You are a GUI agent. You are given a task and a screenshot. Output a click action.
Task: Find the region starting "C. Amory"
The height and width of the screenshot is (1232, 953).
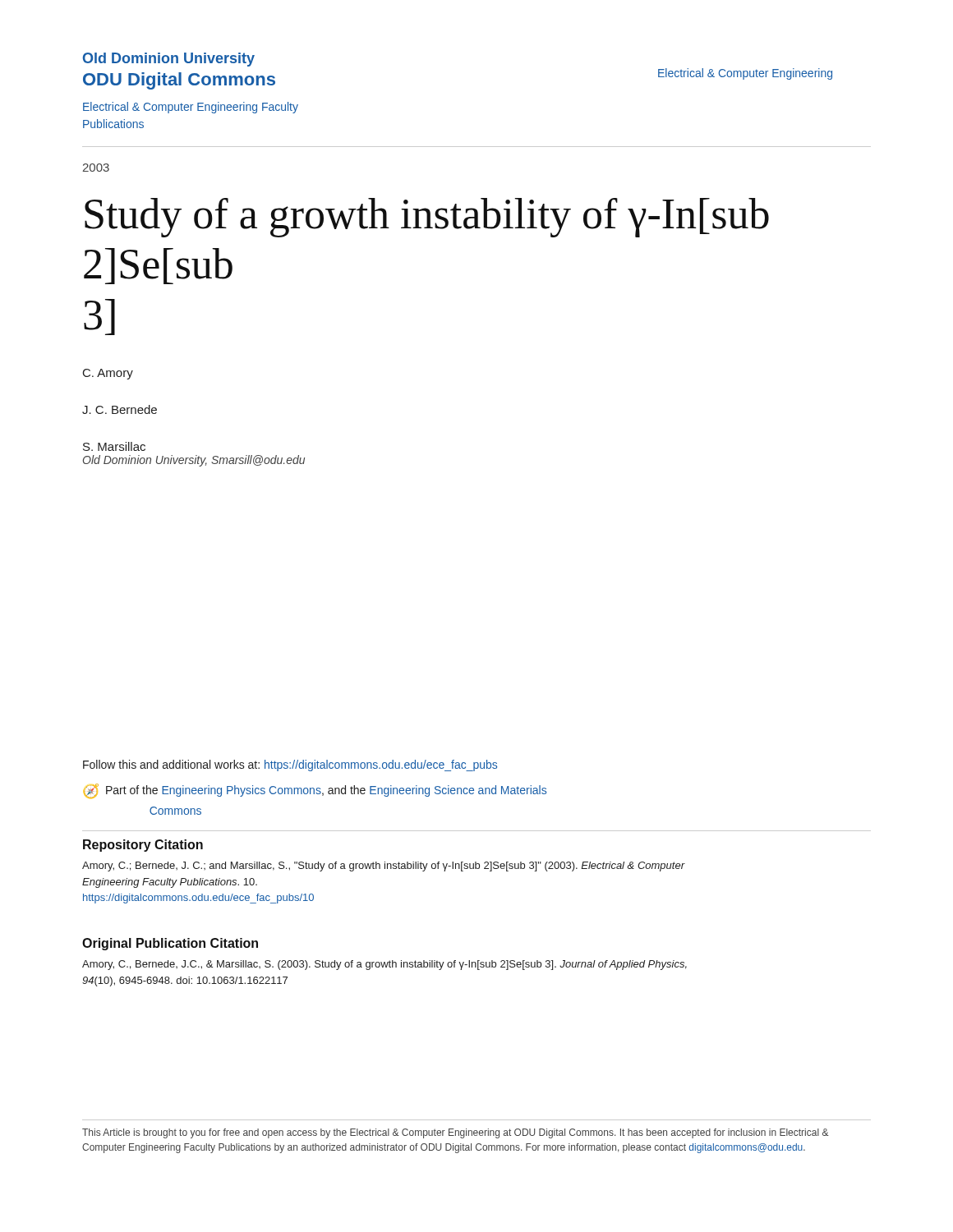[107, 372]
